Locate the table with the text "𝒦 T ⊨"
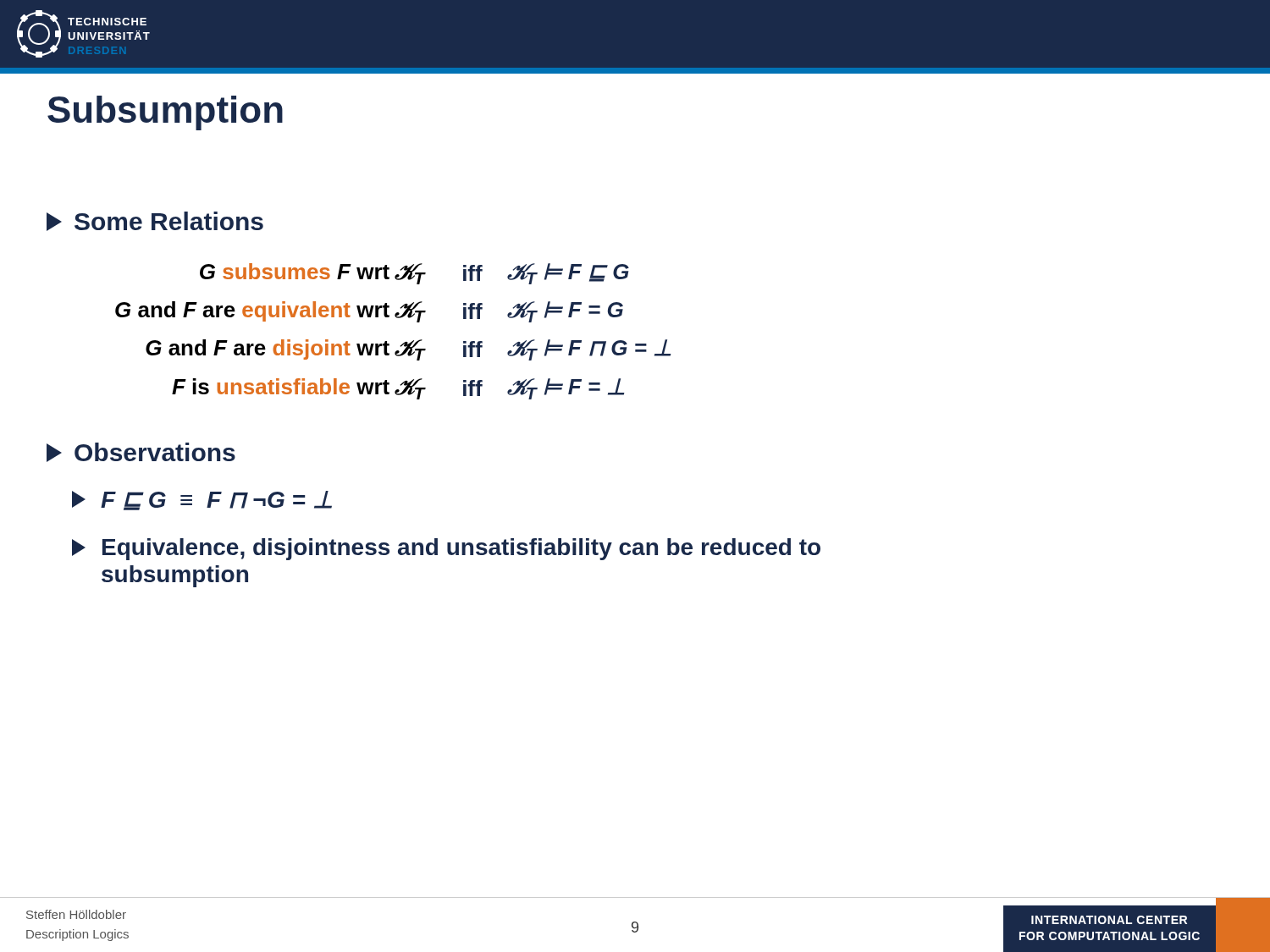 [x=669, y=331]
